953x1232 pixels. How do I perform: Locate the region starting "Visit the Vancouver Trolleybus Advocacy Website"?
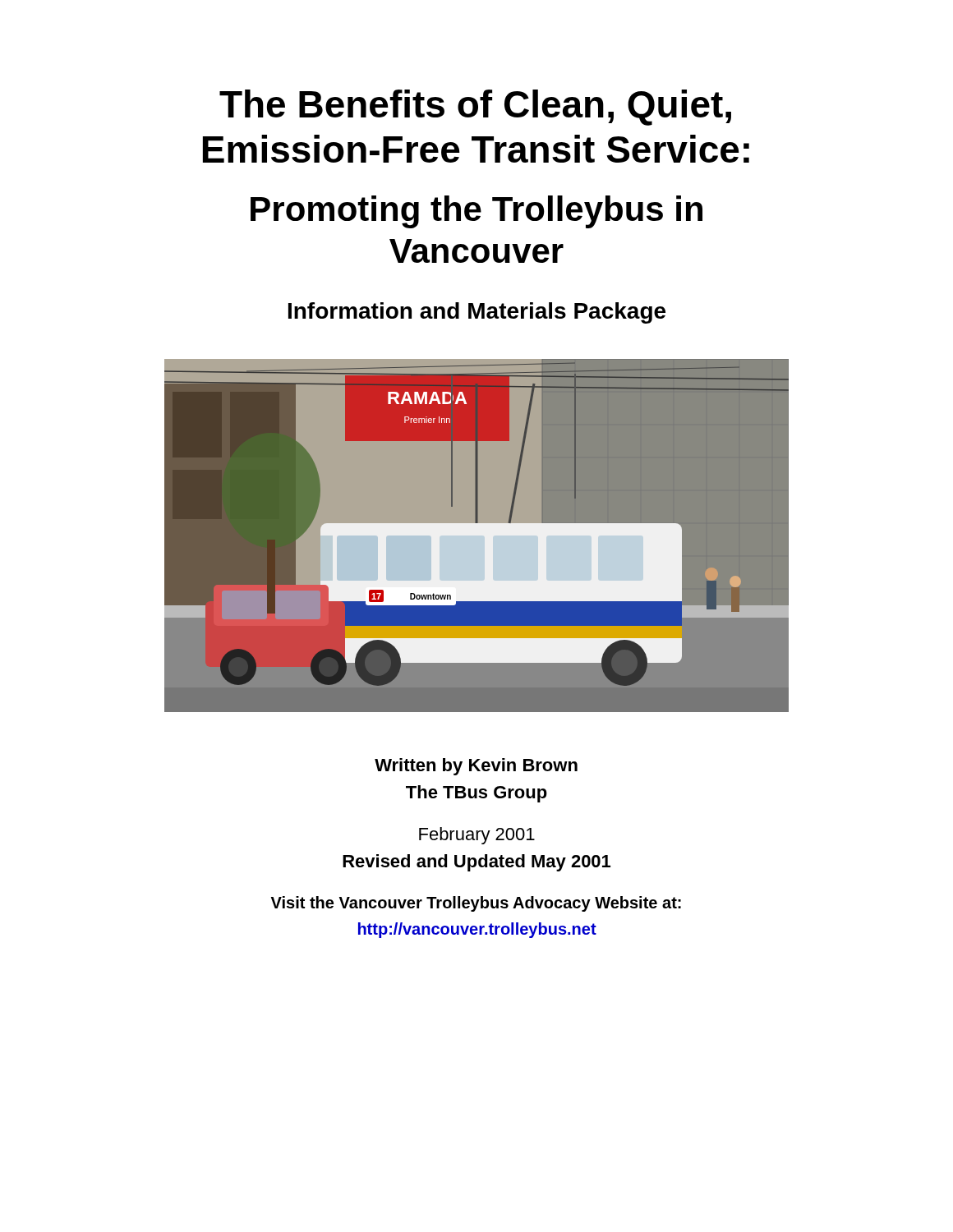(476, 916)
